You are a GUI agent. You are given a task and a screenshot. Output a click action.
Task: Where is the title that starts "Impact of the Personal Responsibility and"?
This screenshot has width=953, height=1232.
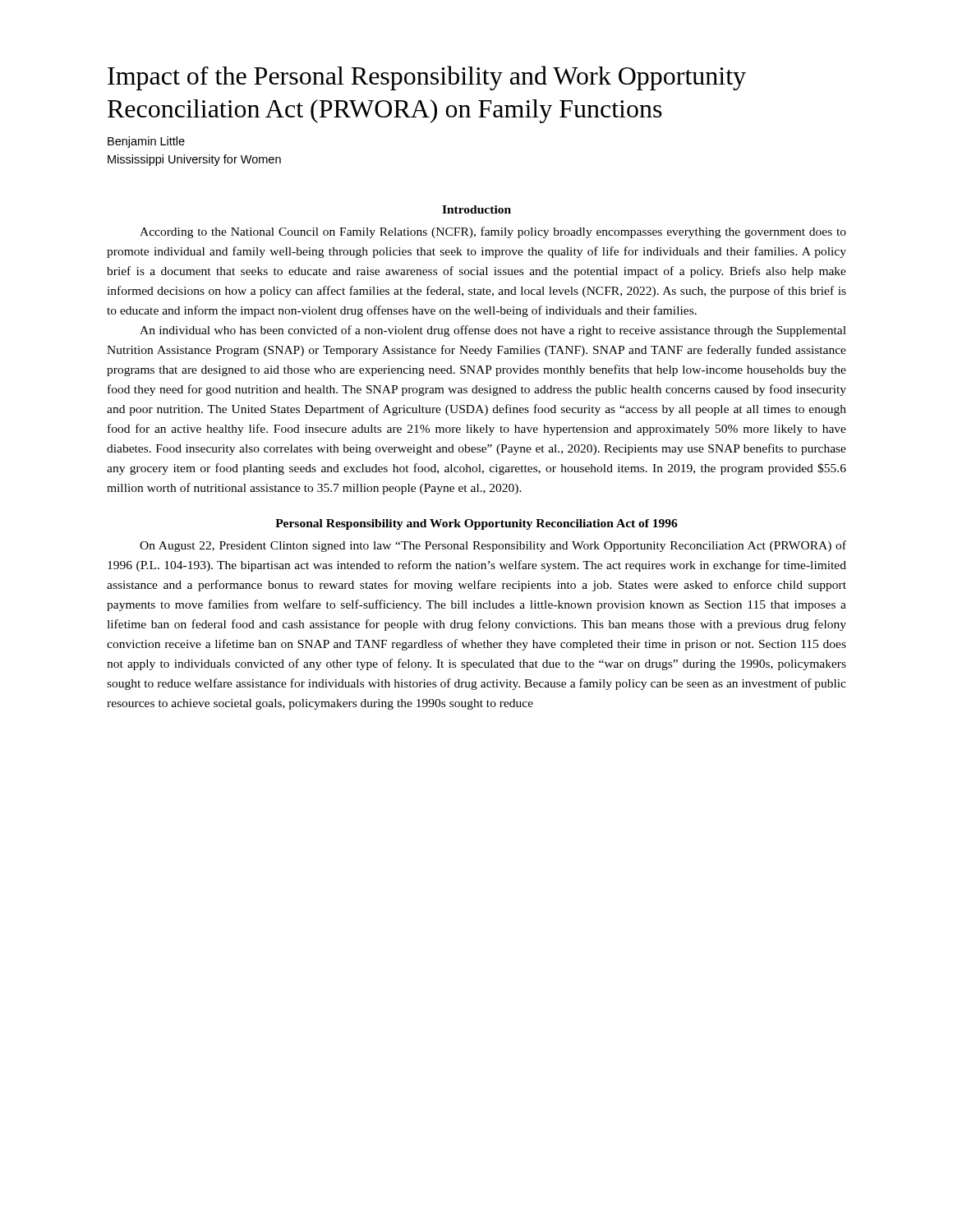tap(476, 92)
